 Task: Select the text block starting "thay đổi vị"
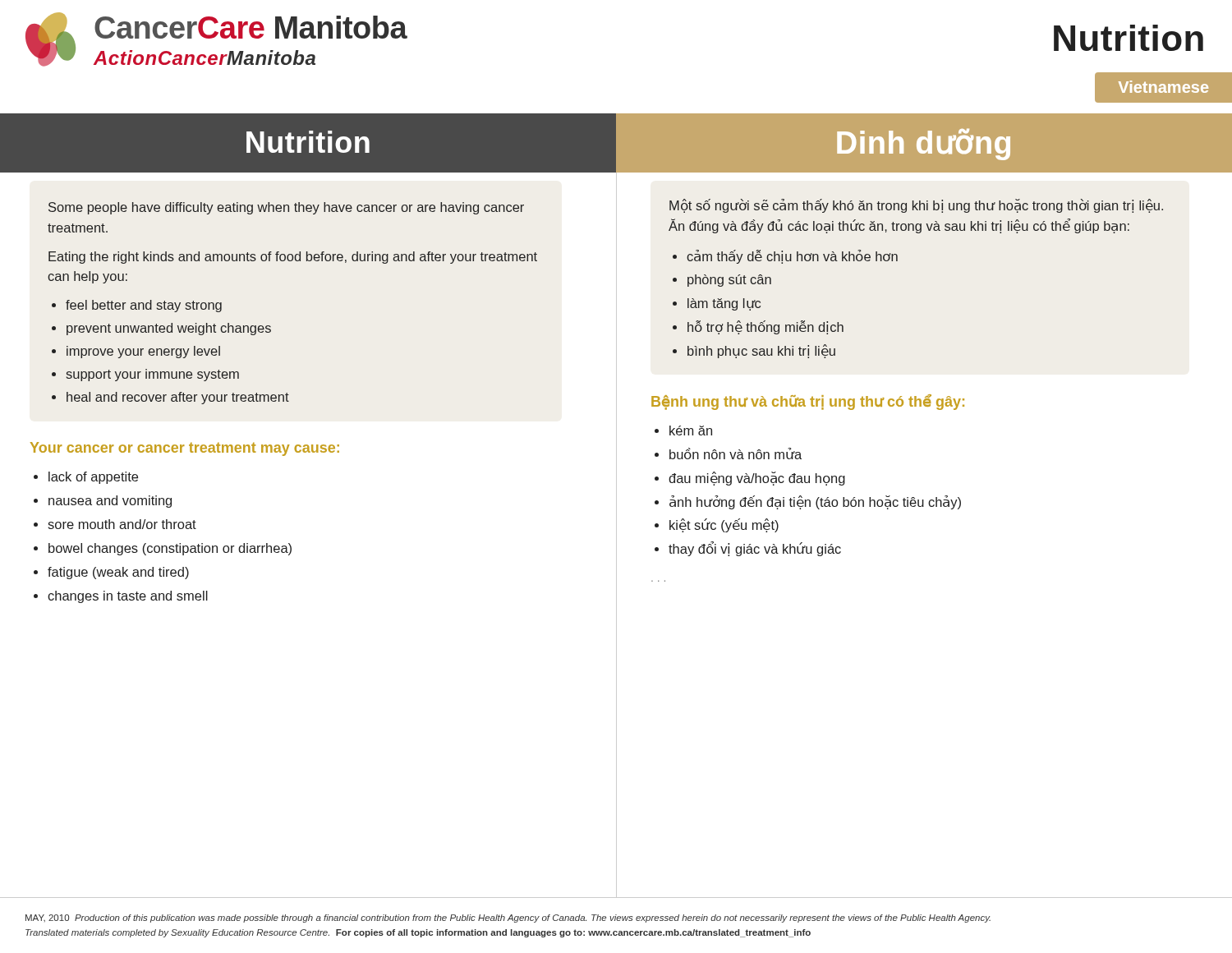755,549
